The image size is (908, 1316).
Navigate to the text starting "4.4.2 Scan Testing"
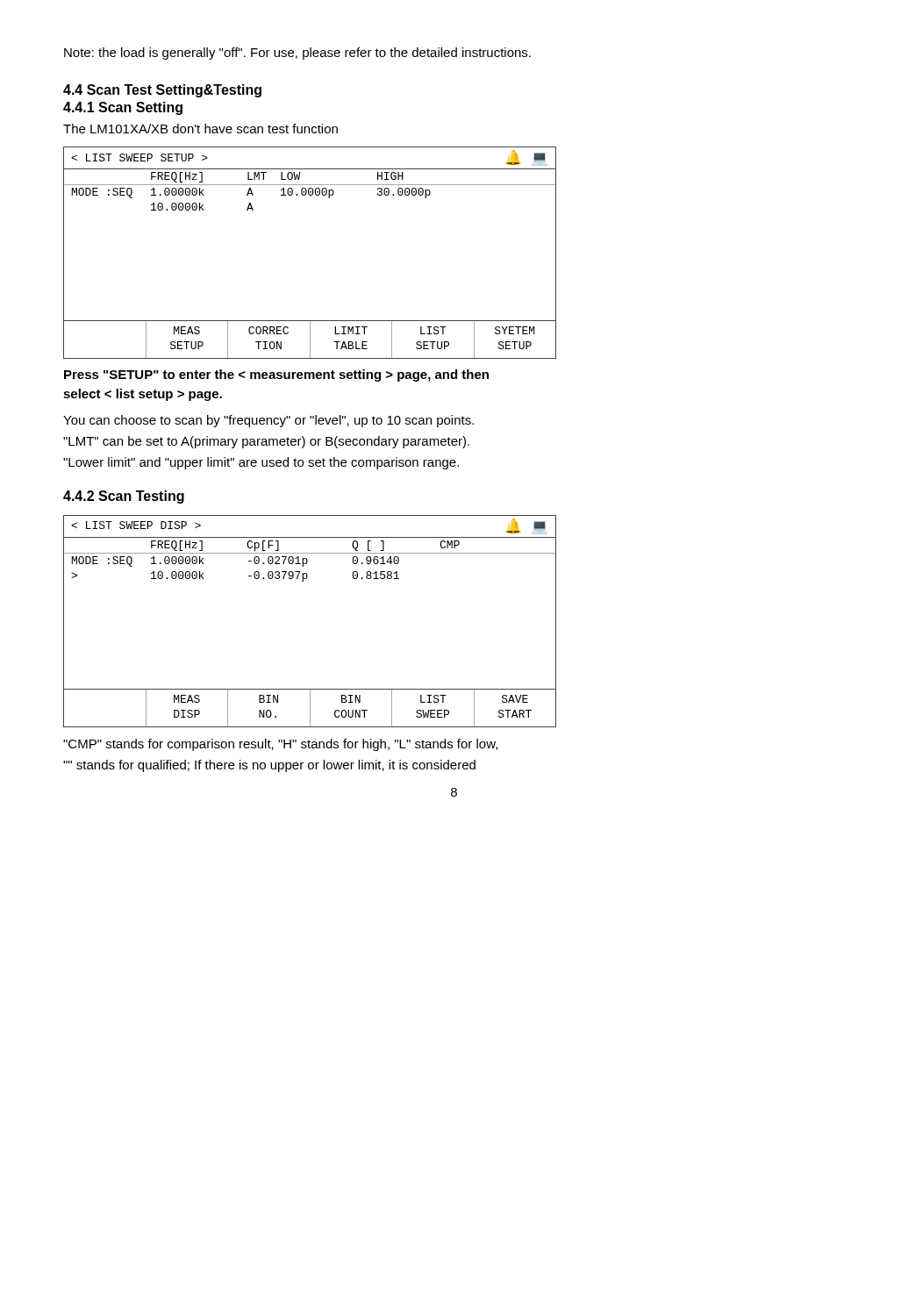coord(124,496)
